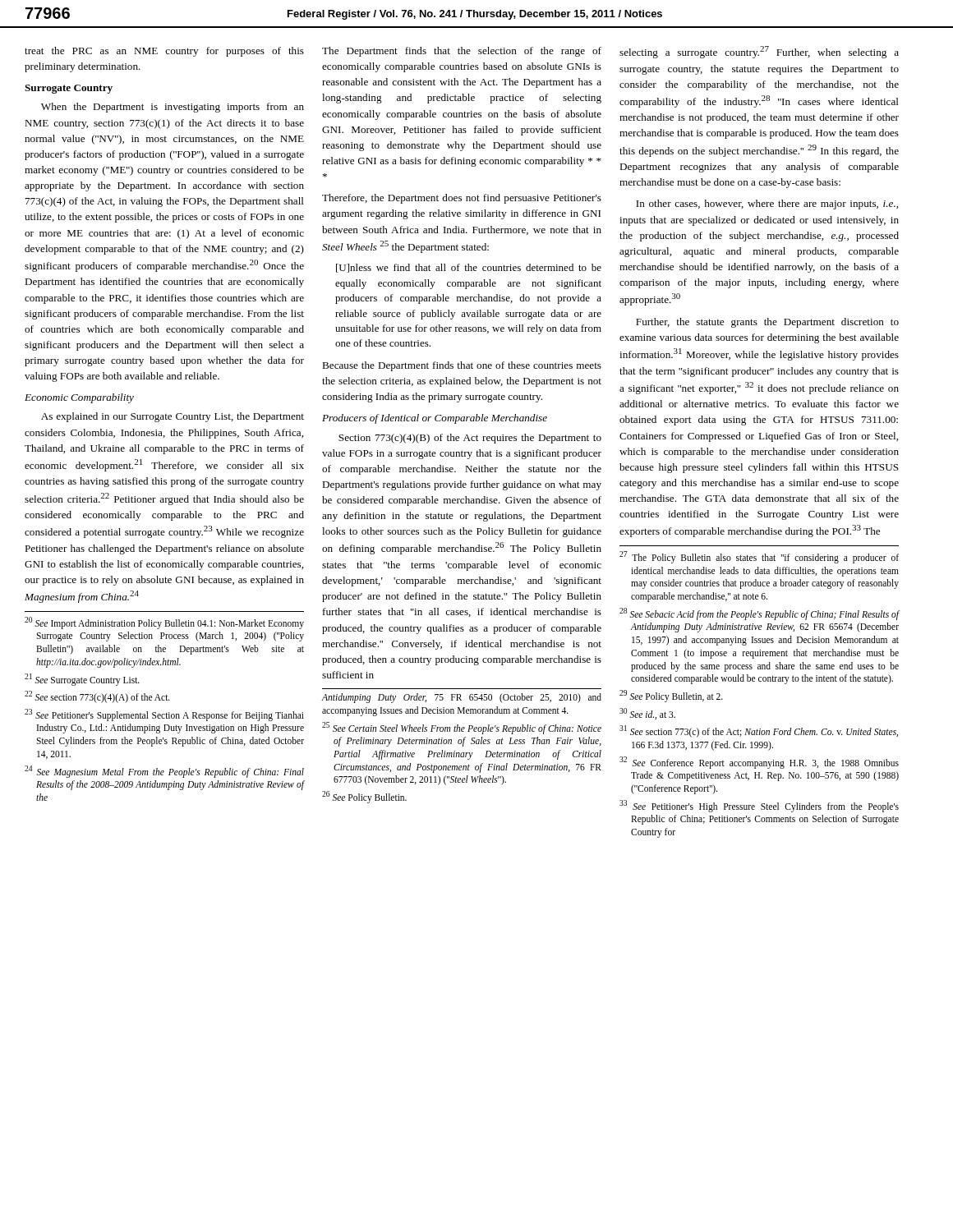Select the element starting "Producers of Identical or Comparable Merchandise"

(462, 418)
